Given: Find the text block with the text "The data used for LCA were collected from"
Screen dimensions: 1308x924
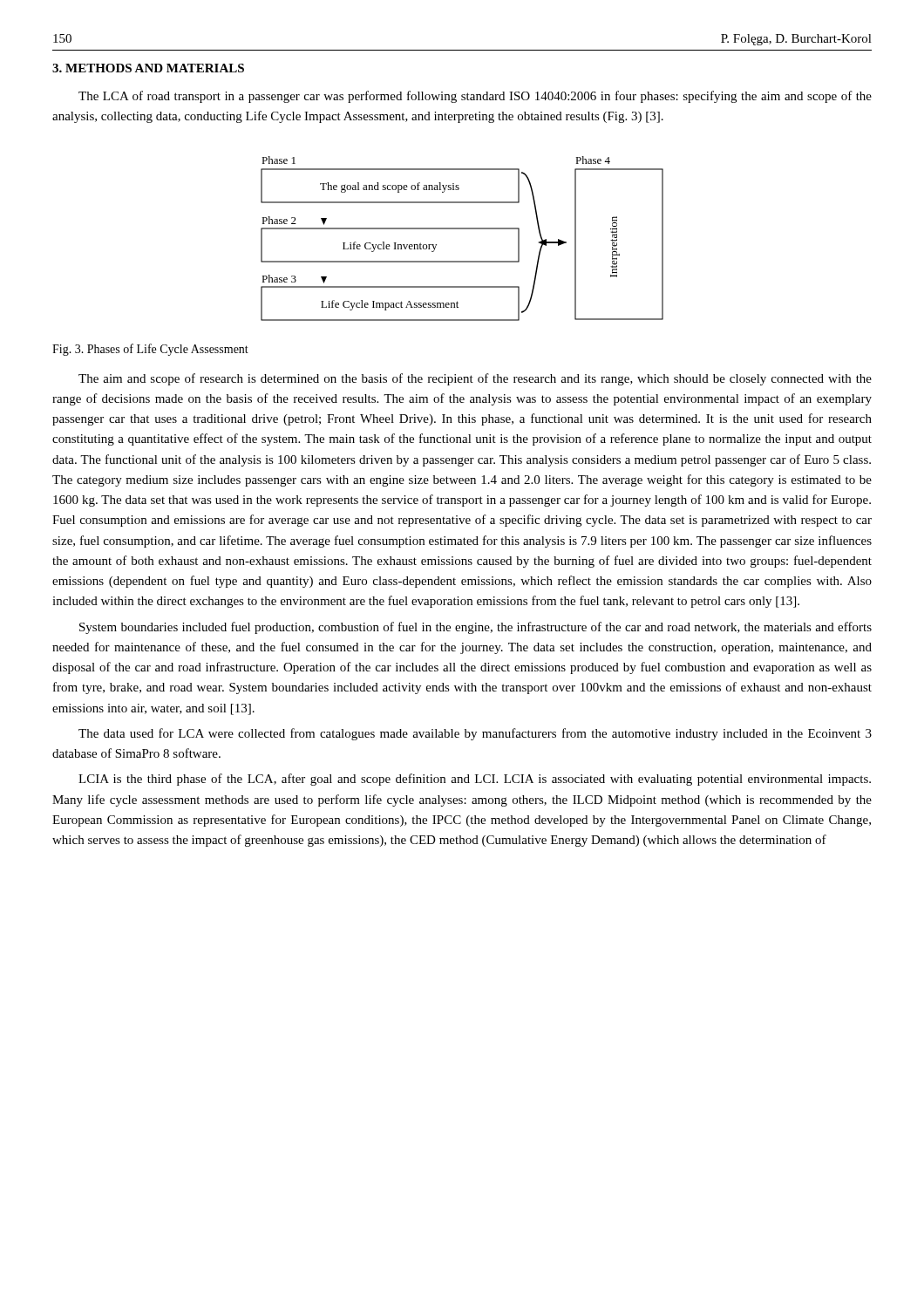Looking at the screenshot, I should [462, 743].
